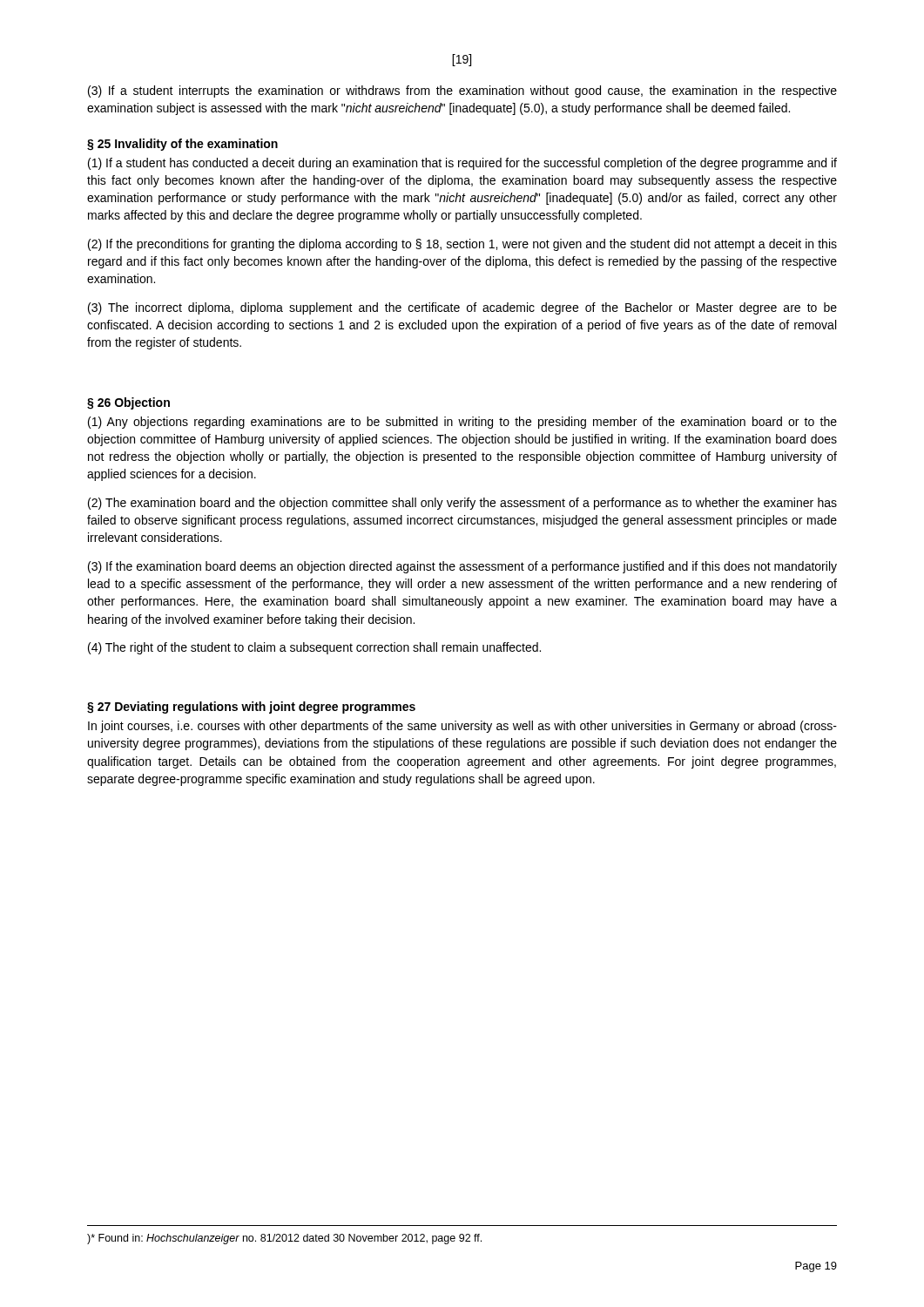Locate the block starting "(2) If the preconditions for"
The width and height of the screenshot is (924, 1307).
[462, 261]
